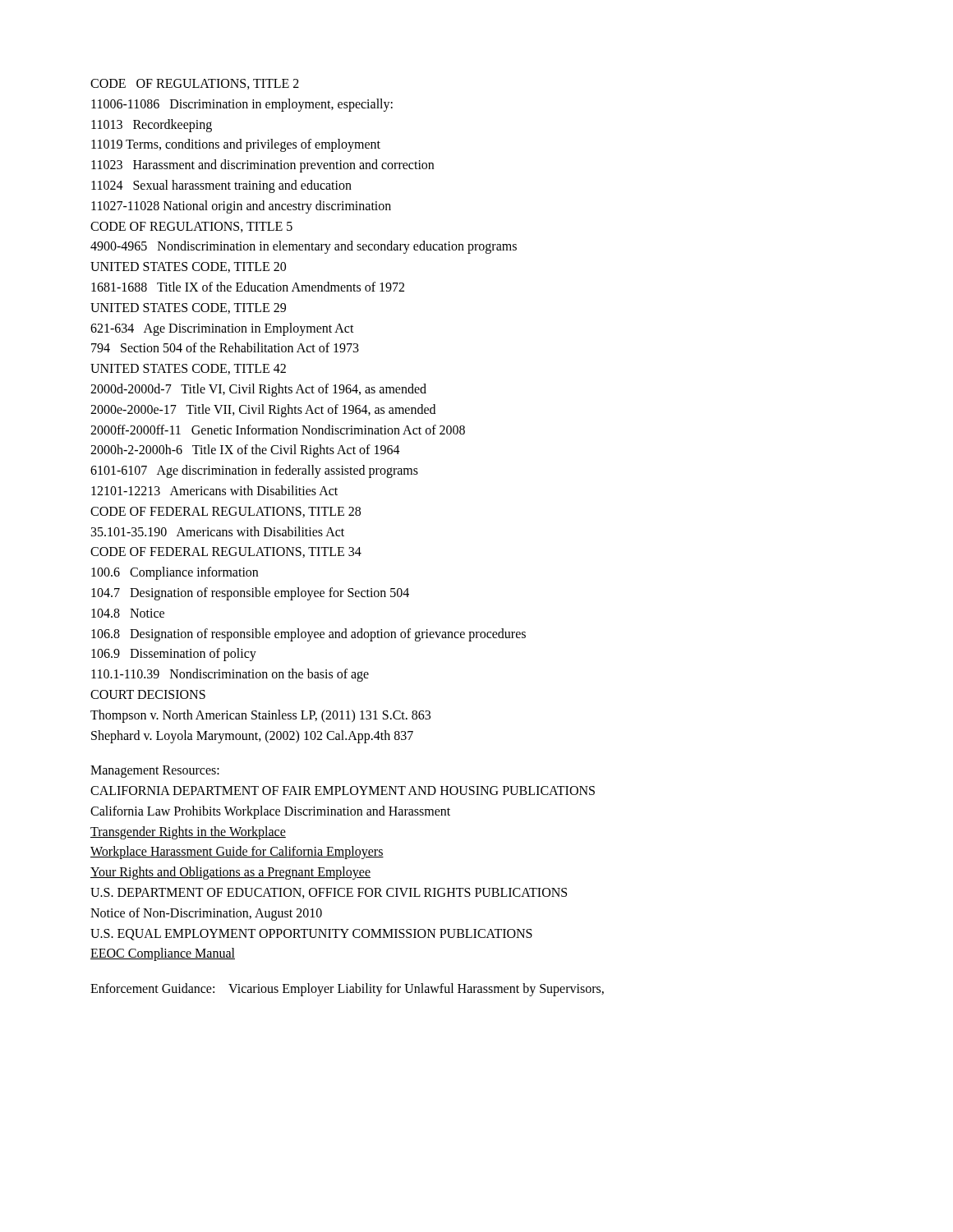Locate the block of text that opens with "106.9 Dissemination of"
Image resolution: width=953 pixels, height=1232 pixels.
(x=174, y=655)
